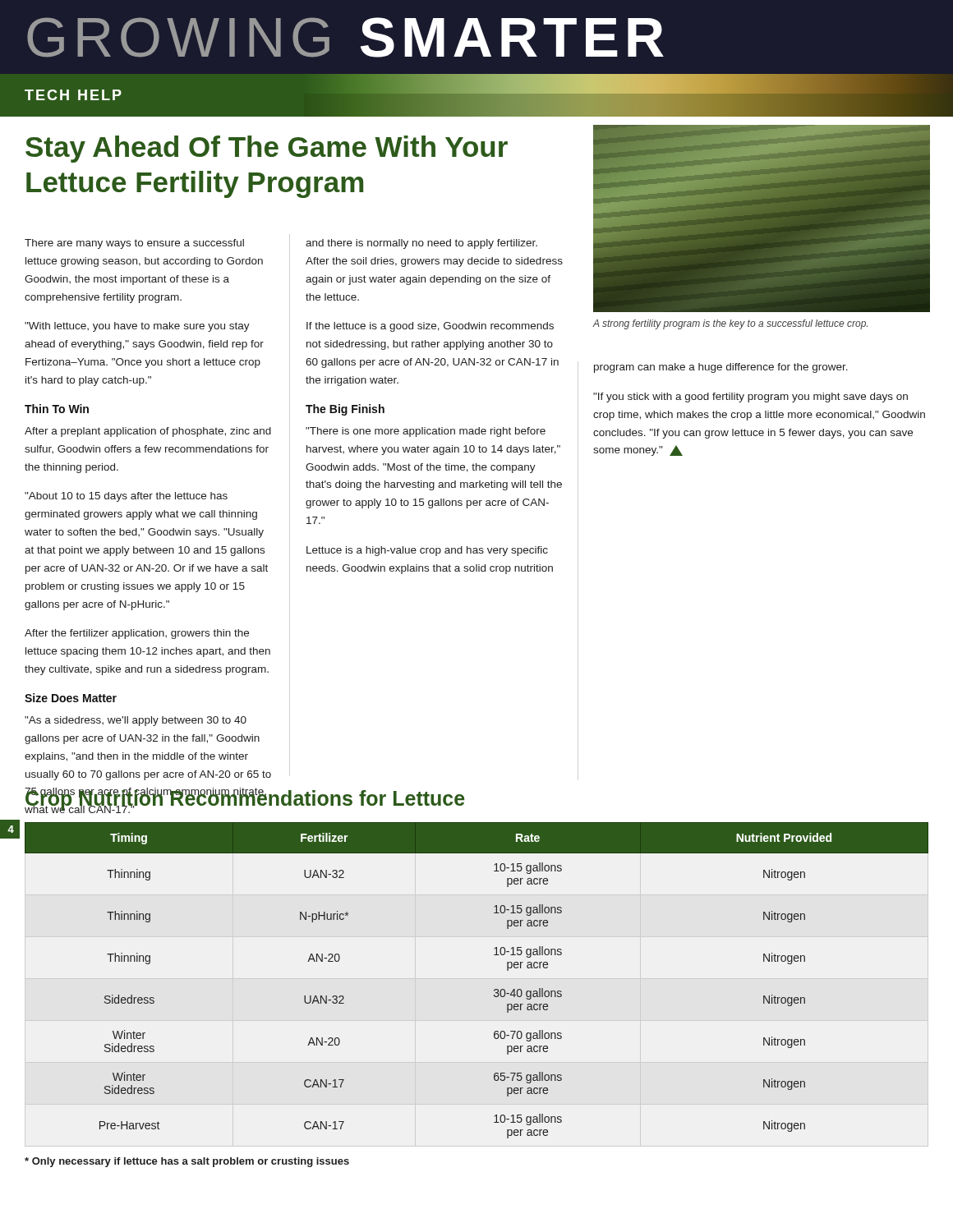Find "The Big Finish" on this page
Viewport: 953px width, 1232px height.
coord(345,409)
